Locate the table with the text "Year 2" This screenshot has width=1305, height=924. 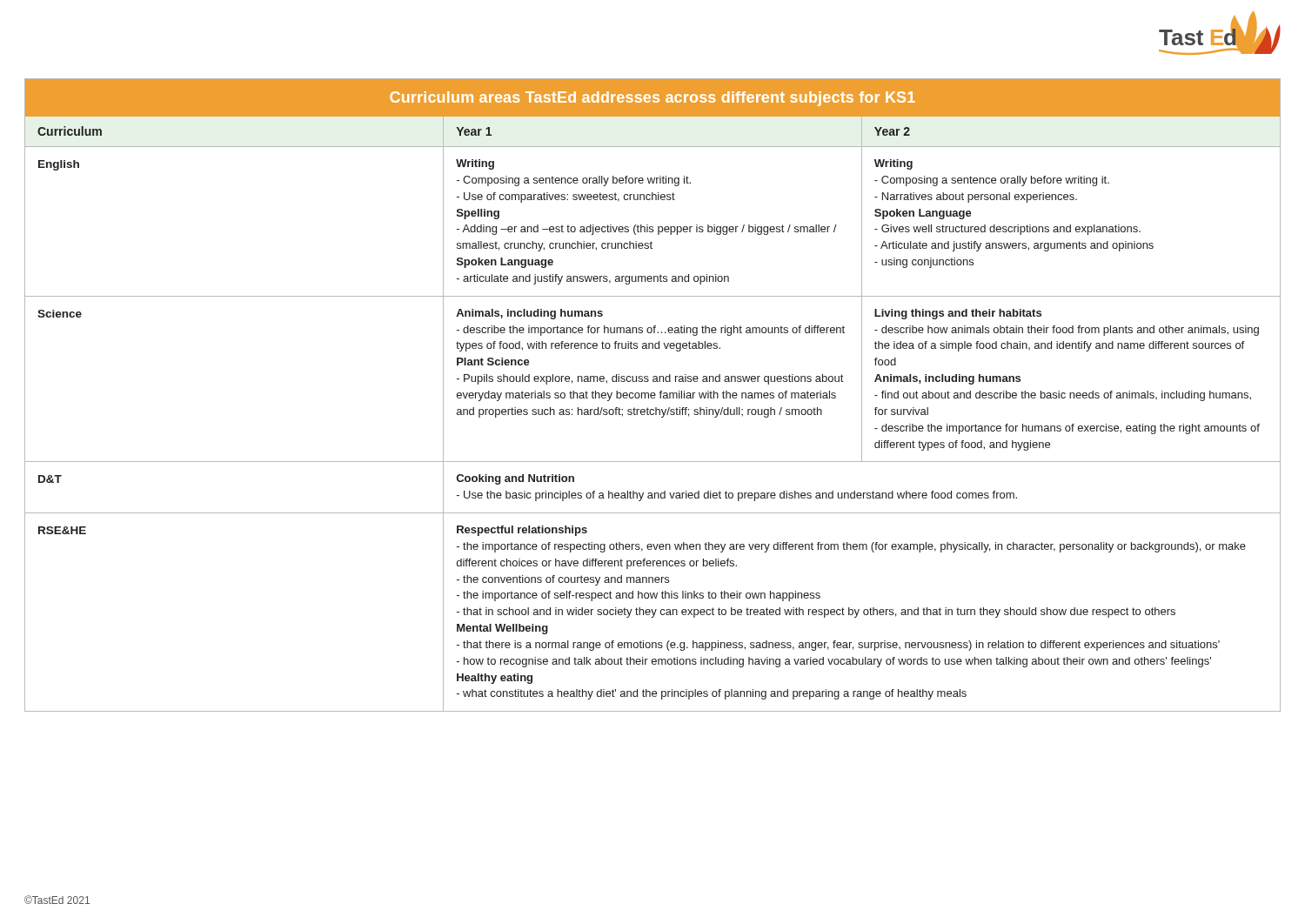652,395
